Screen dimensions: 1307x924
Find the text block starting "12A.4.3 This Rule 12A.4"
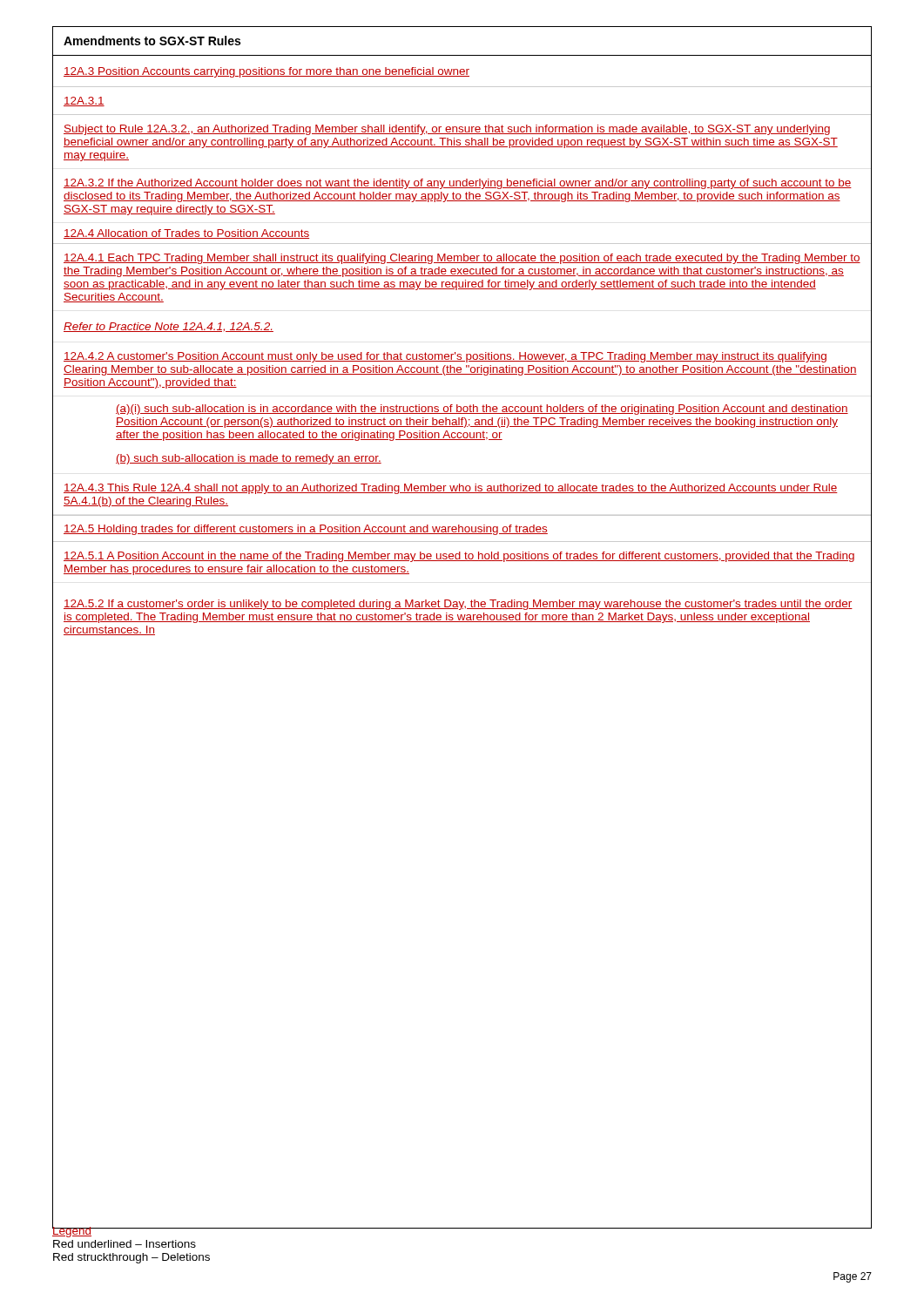pos(450,494)
